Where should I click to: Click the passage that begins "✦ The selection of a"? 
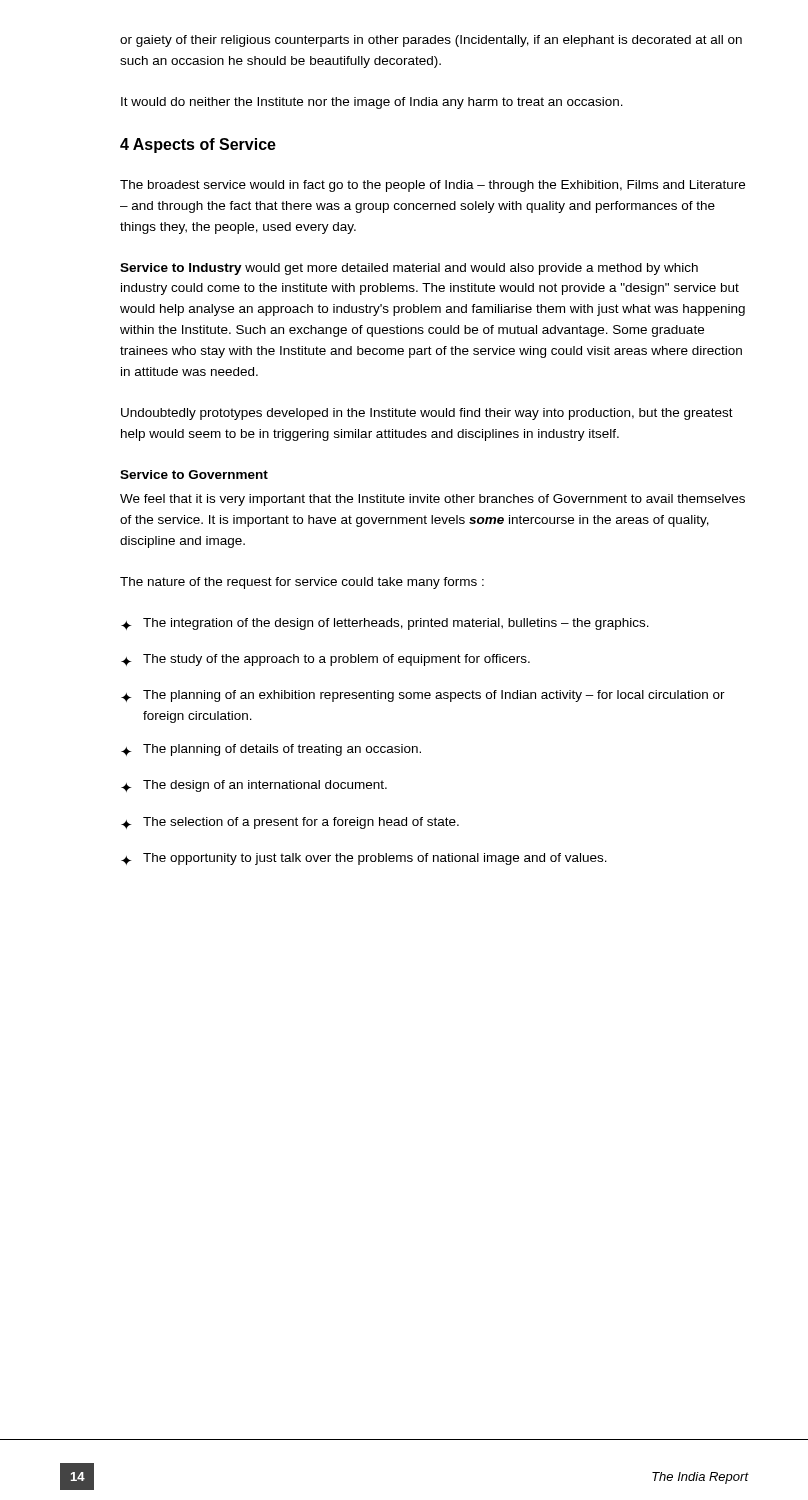click(x=434, y=824)
